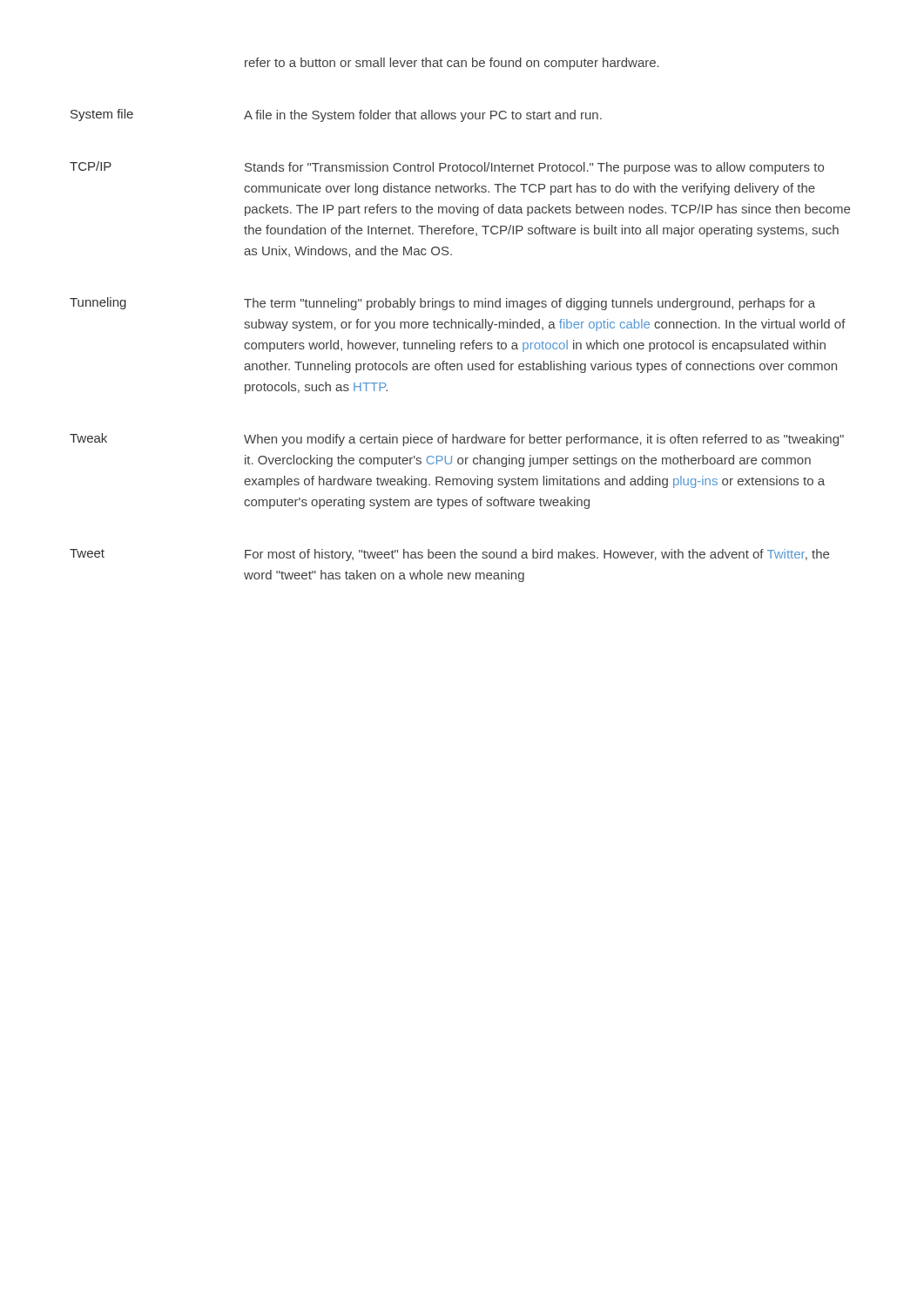Image resolution: width=924 pixels, height=1307 pixels.
Task: Point to the block starting "Tunneling The term "tunneling" probably brings to"
Action: (462, 345)
